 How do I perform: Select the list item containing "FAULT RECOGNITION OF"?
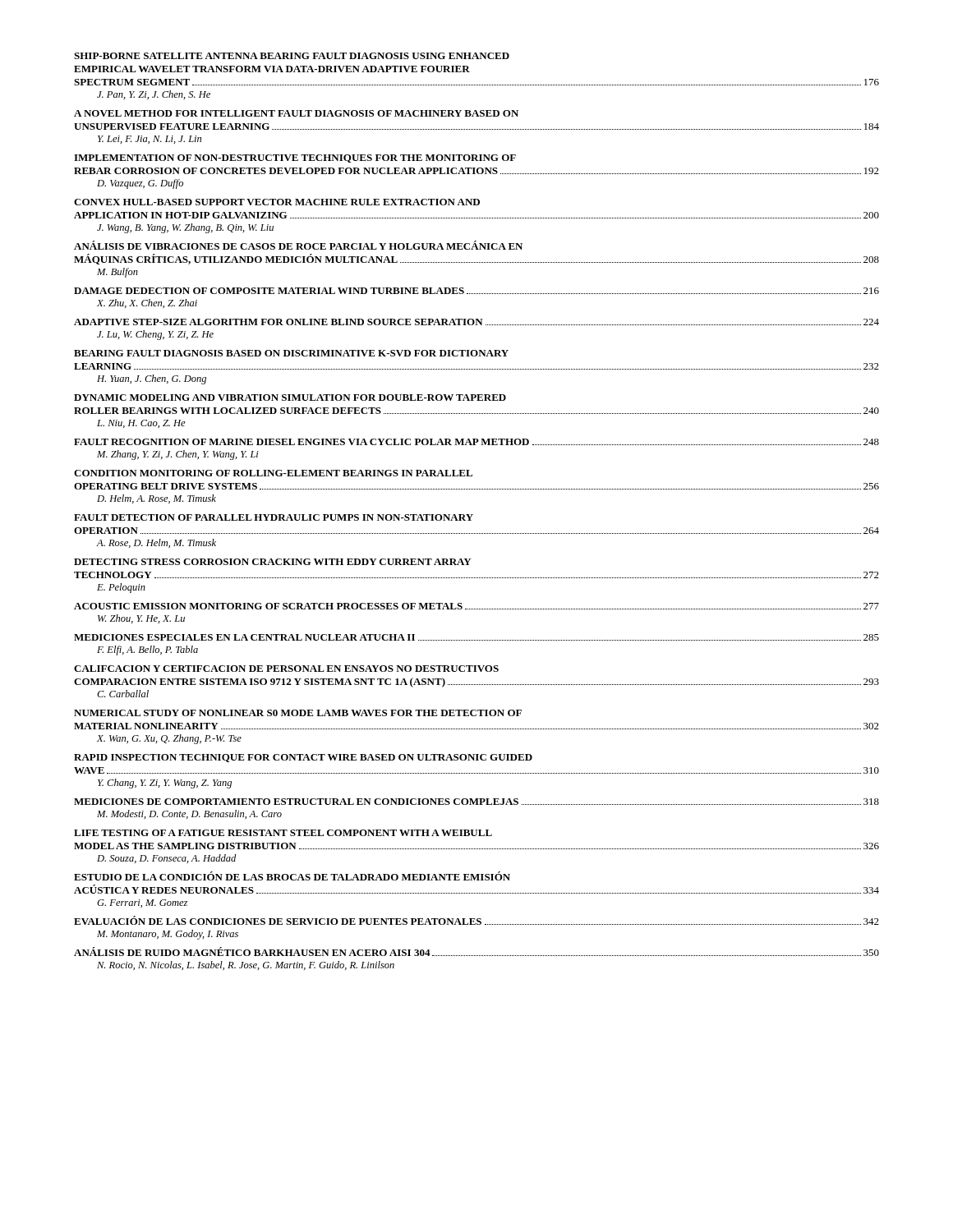pyautogui.click(x=476, y=448)
